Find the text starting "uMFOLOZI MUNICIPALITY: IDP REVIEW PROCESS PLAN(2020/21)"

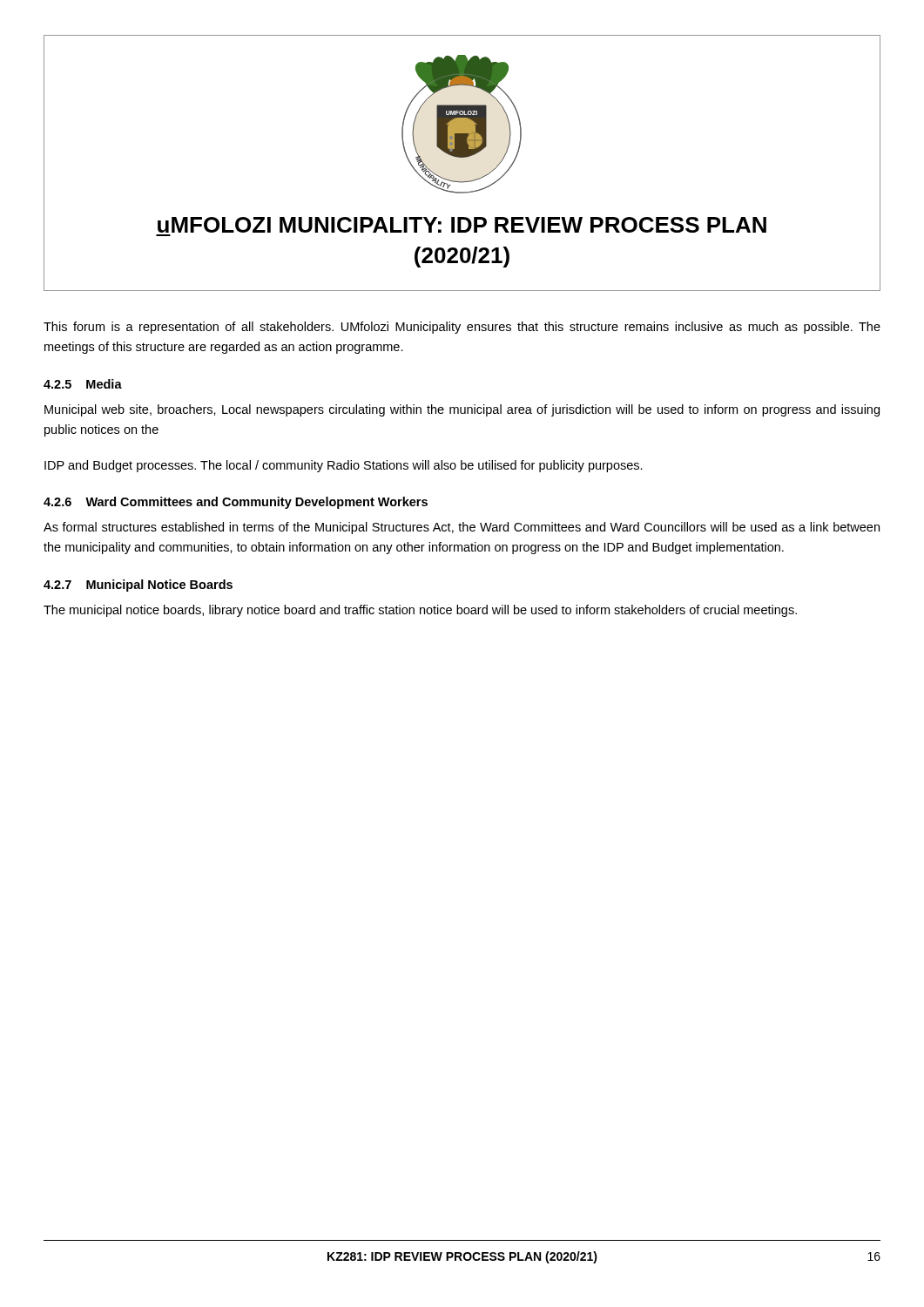(462, 240)
